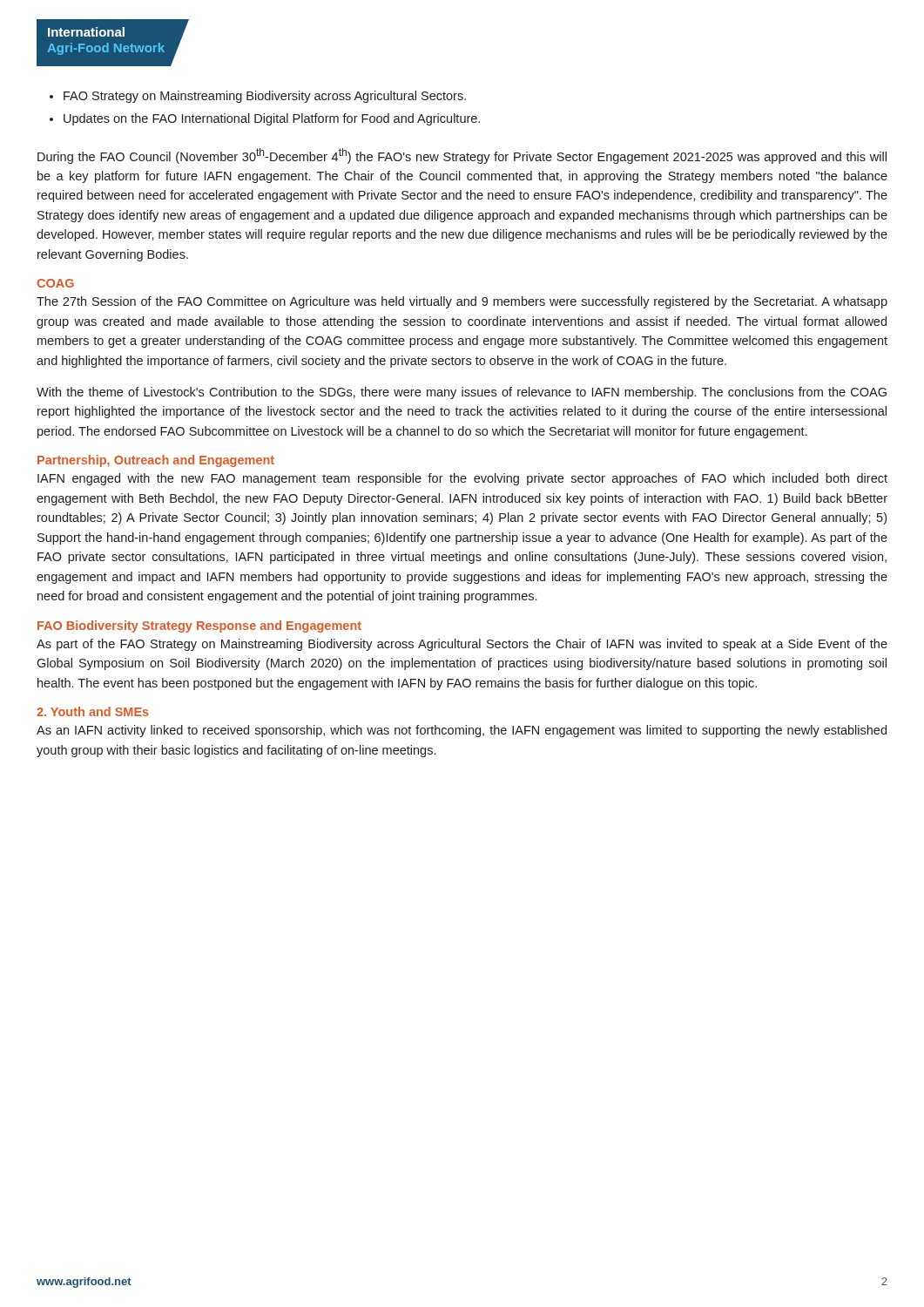The image size is (924, 1307).
Task: Locate the list item that says "FAO Strategy on Mainstreaming Biodiversity"
Action: coord(466,97)
